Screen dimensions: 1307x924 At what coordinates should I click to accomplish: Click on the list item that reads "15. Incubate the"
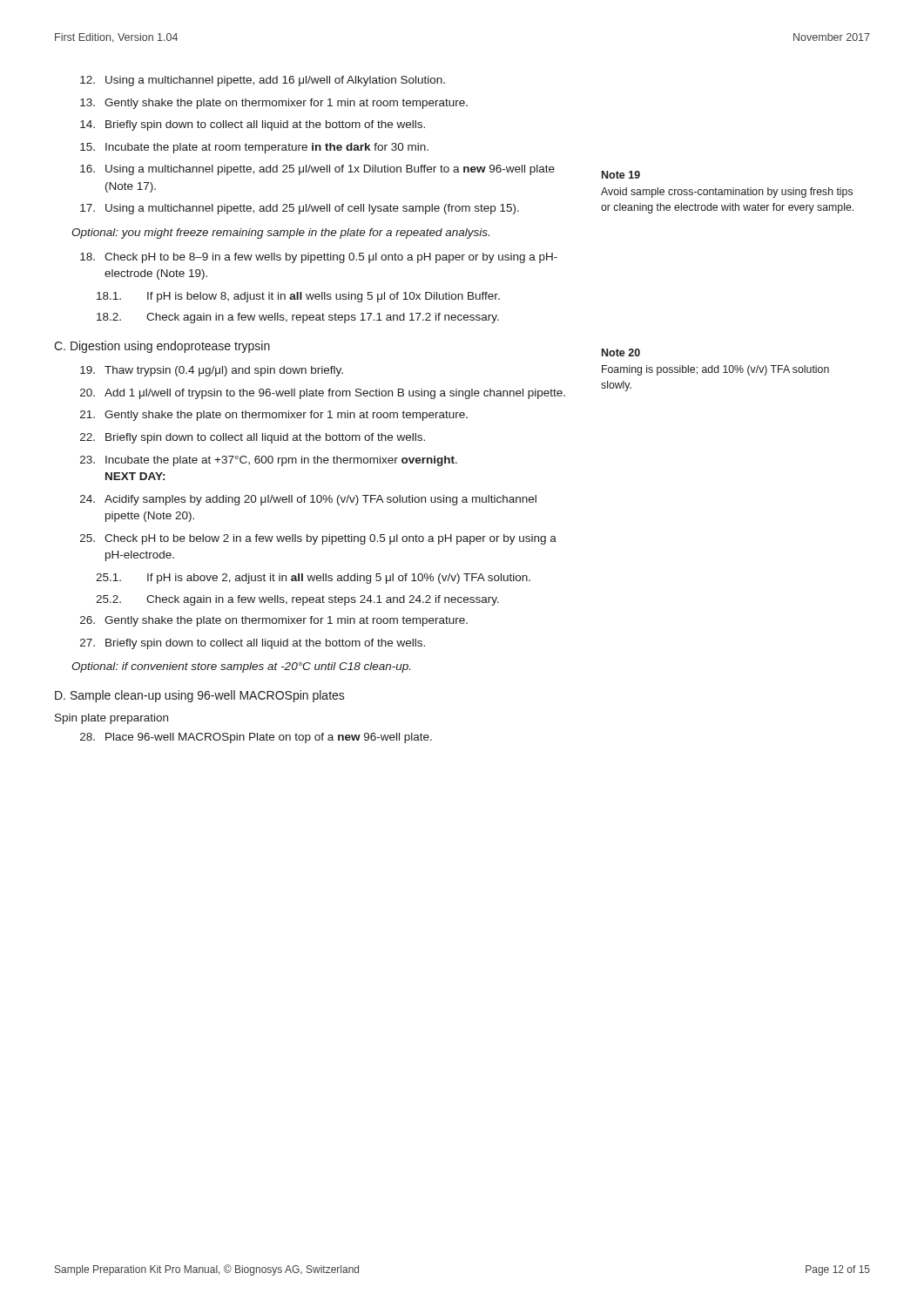[x=311, y=147]
